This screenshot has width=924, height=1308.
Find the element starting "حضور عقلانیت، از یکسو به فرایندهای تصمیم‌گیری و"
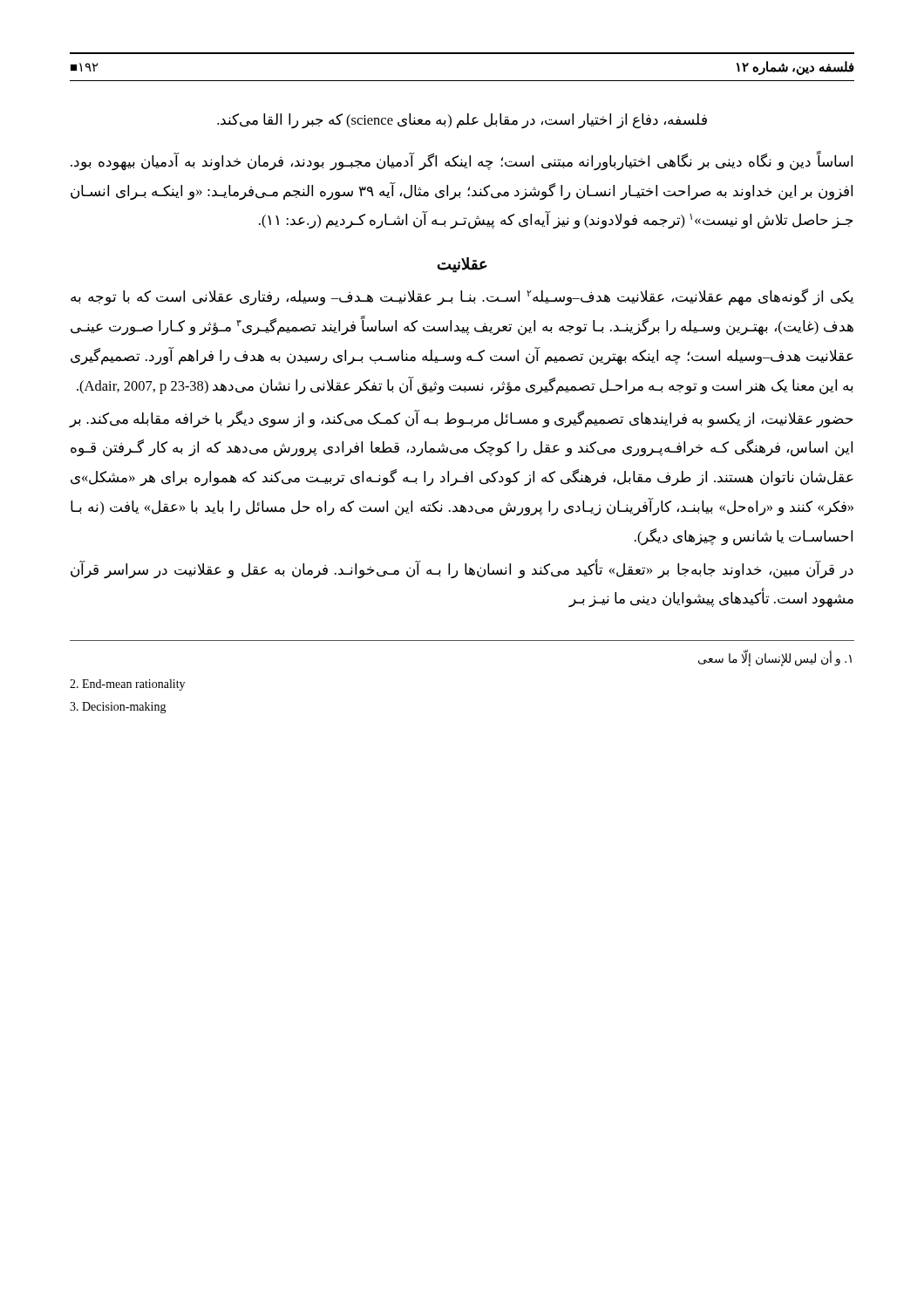pos(462,478)
